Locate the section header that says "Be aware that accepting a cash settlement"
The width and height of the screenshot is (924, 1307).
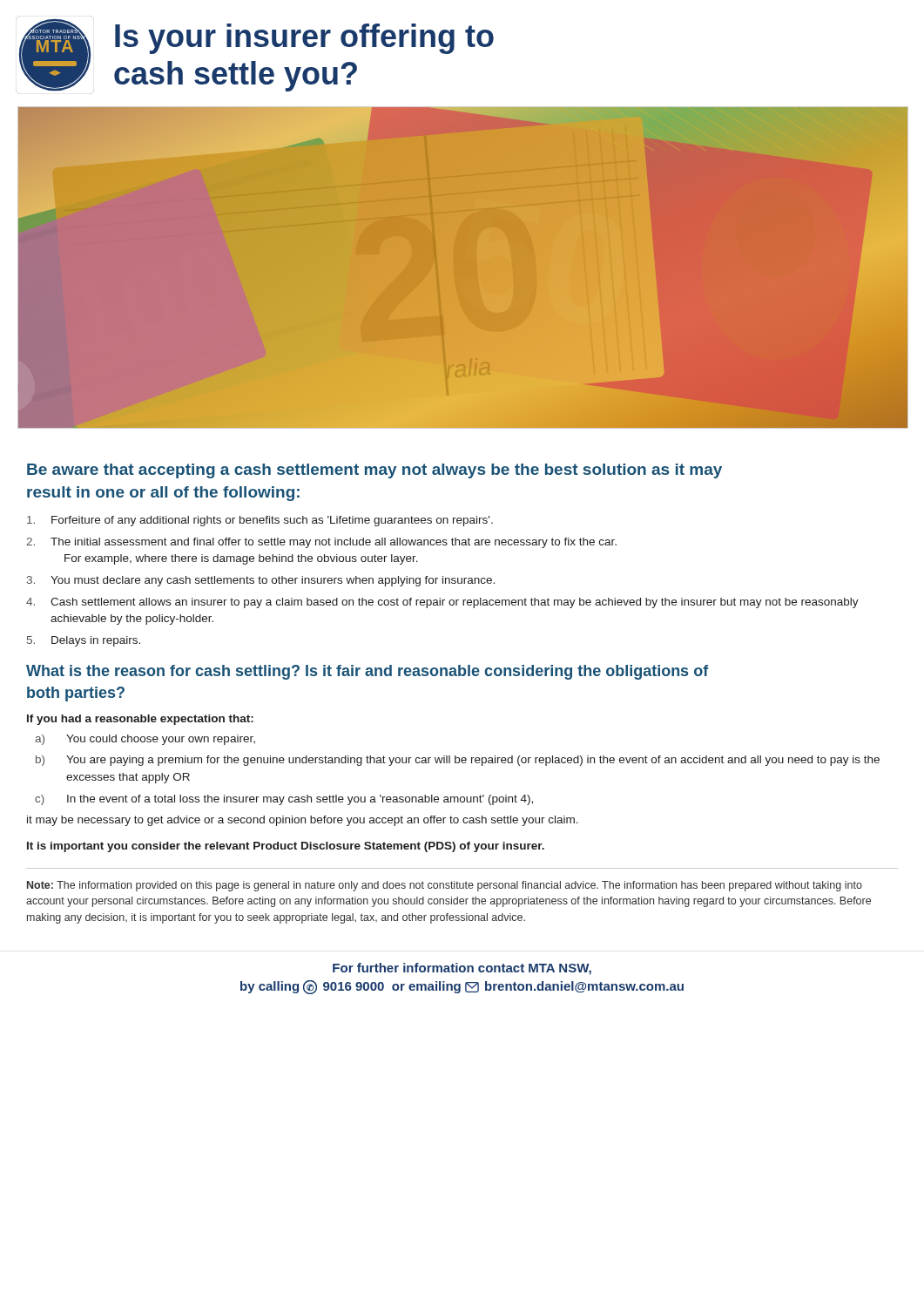coord(462,481)
